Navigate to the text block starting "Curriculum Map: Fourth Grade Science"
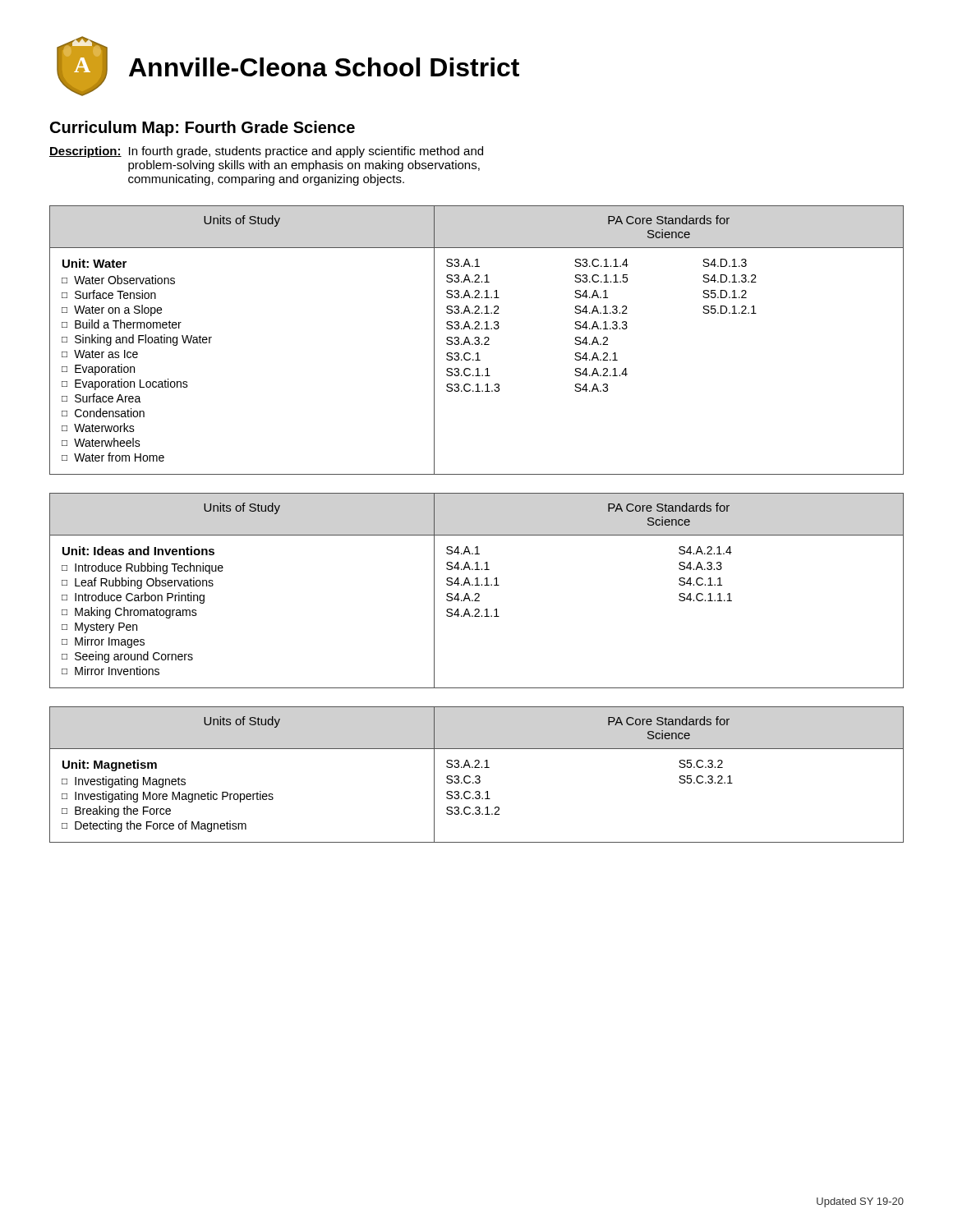 click(202, 127)
